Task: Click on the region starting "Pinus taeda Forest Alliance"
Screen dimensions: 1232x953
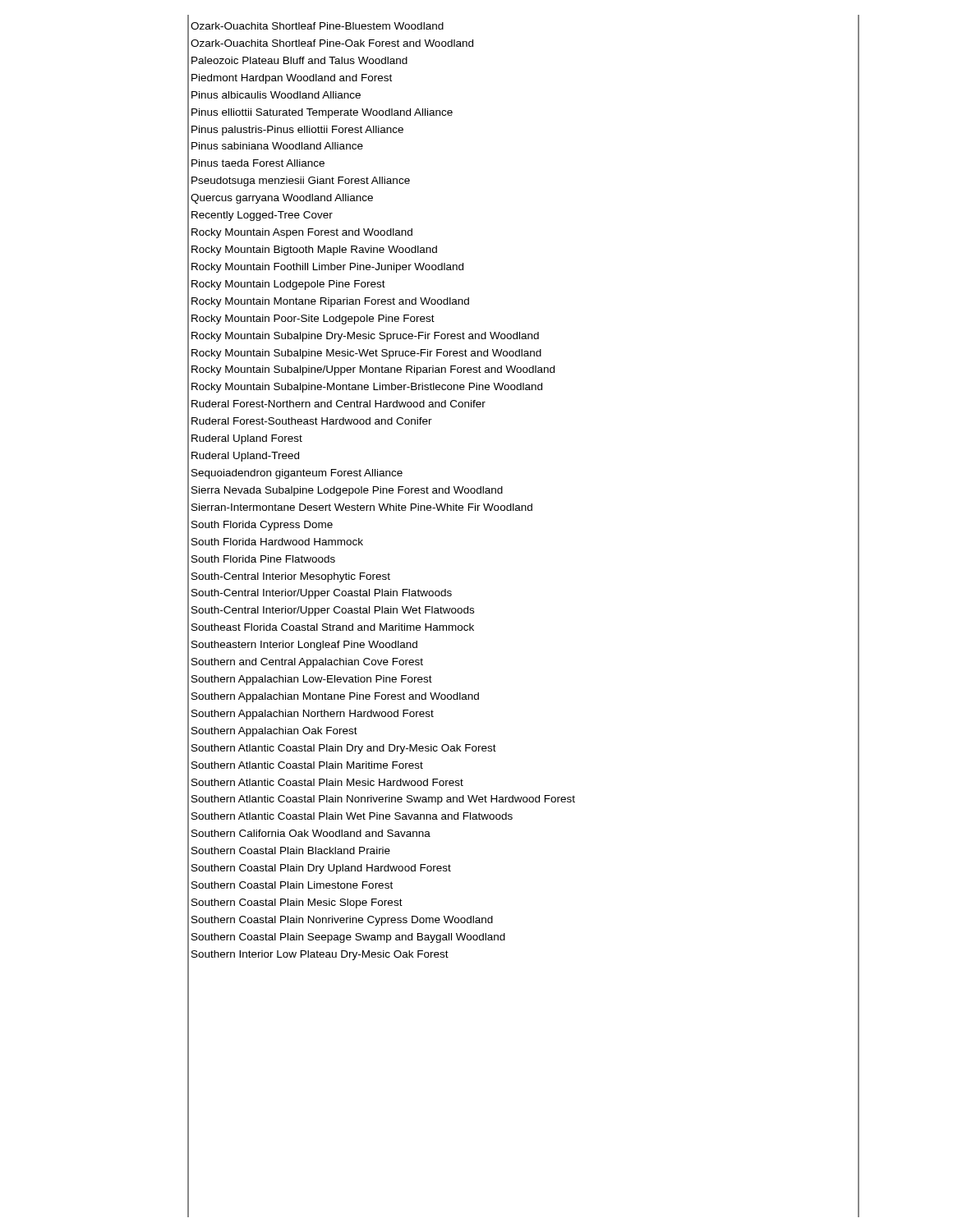Action: point(258,163)
